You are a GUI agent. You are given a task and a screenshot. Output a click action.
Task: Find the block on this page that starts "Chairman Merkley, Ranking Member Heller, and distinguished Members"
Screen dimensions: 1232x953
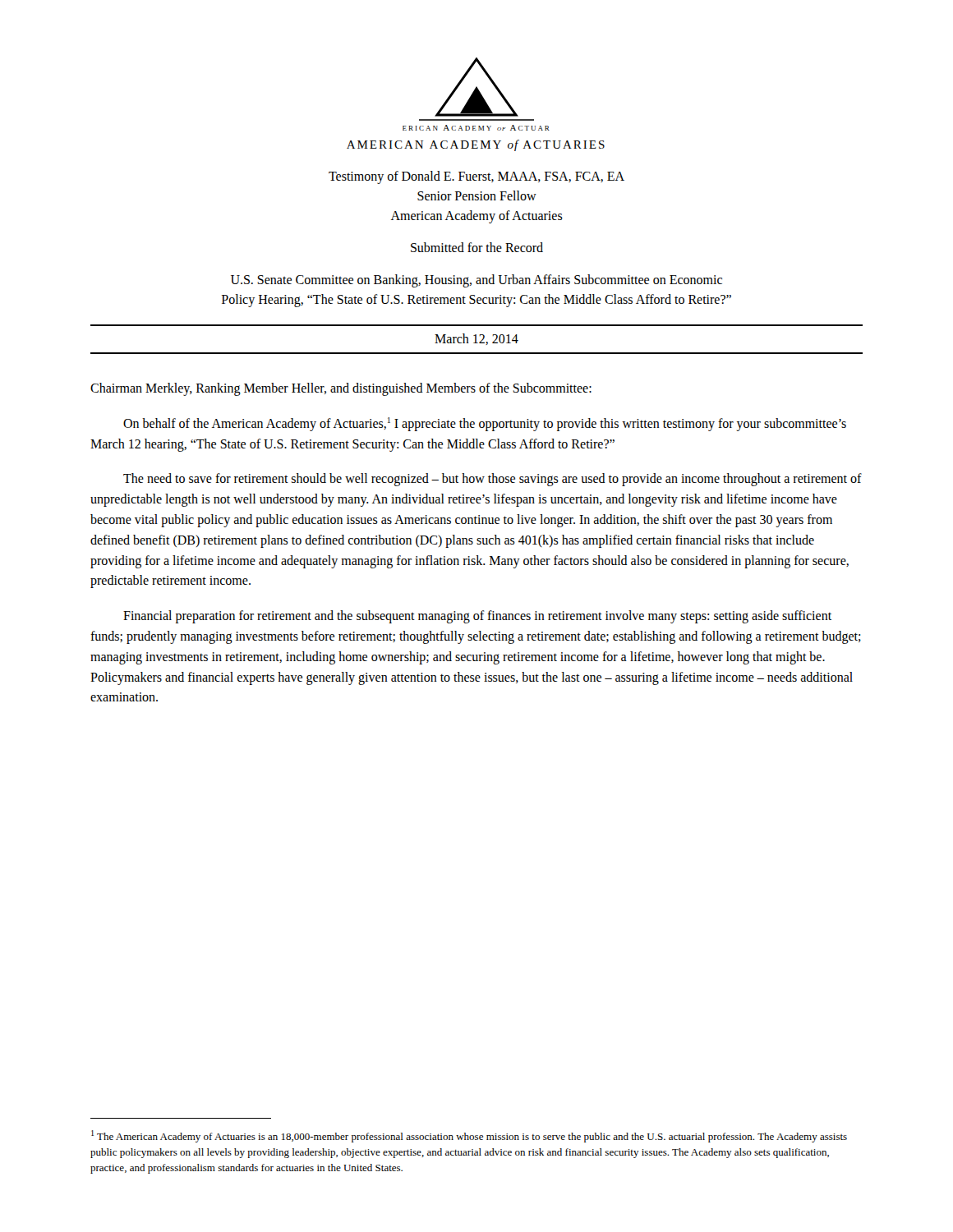[476, 389]
